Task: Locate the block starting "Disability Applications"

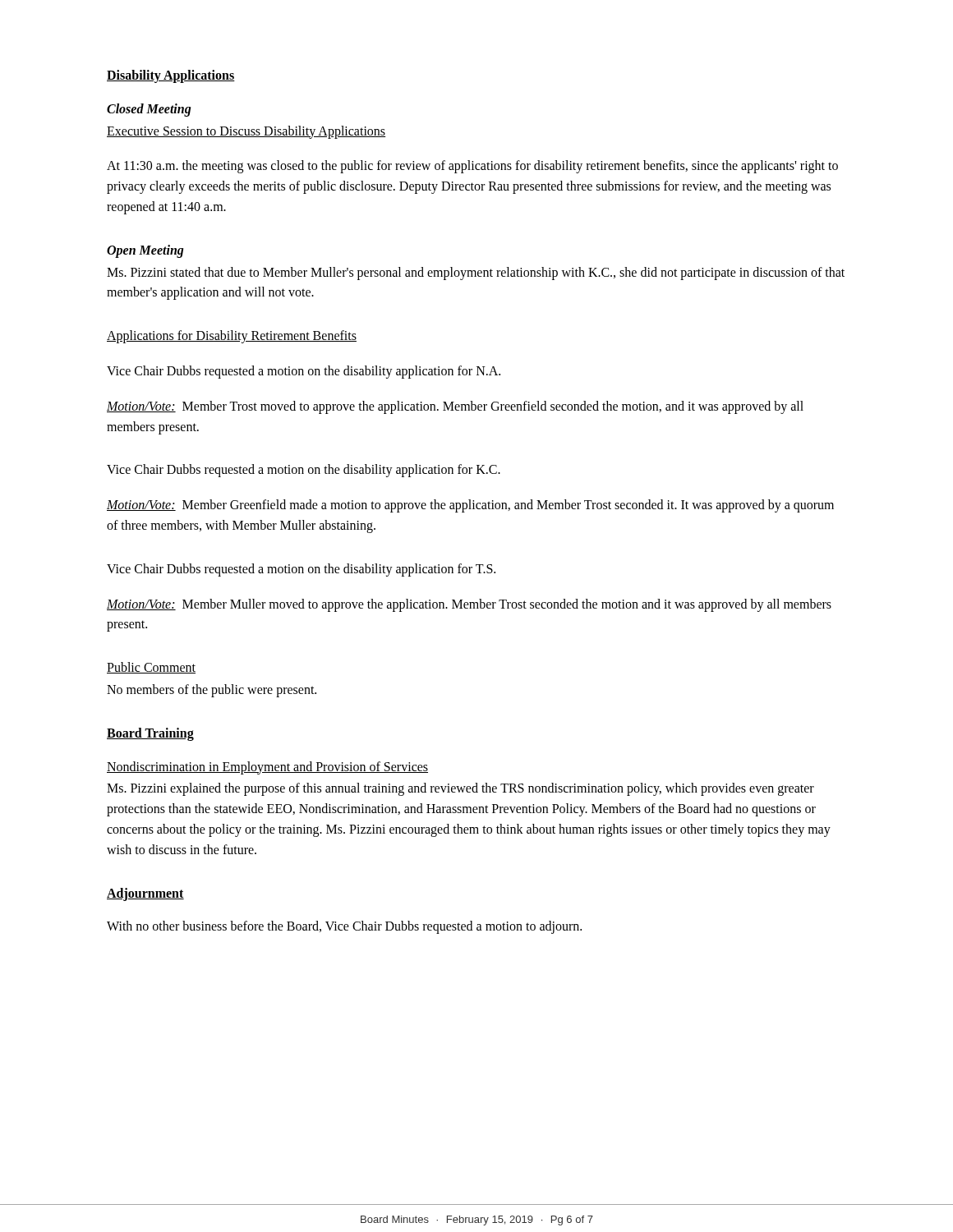Action: click(171, 76)
